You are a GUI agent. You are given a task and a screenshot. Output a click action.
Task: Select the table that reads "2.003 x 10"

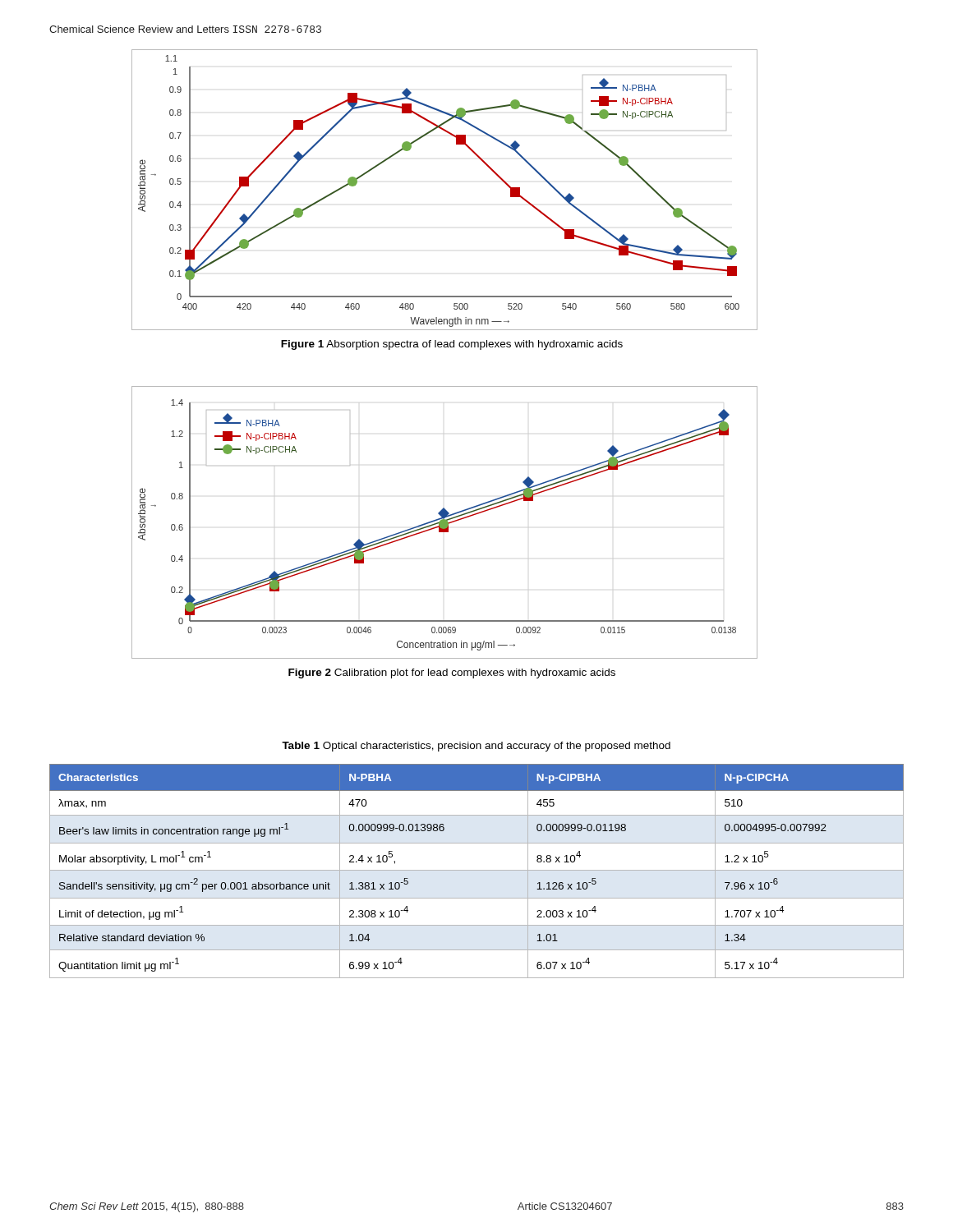[476, 871]
